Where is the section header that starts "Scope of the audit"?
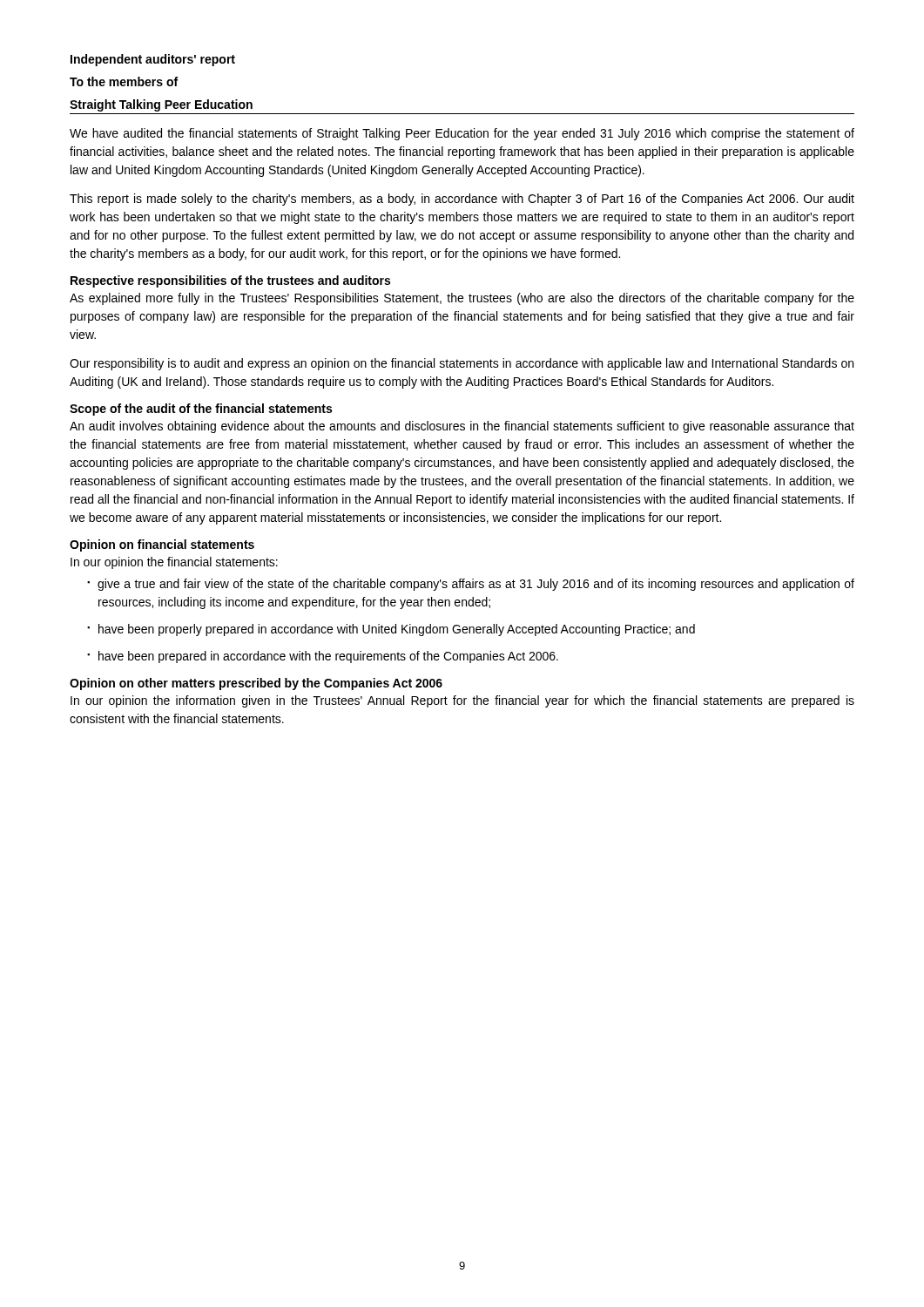The height and width of the screenshot is (1307, 924). [x=201, y=409]
